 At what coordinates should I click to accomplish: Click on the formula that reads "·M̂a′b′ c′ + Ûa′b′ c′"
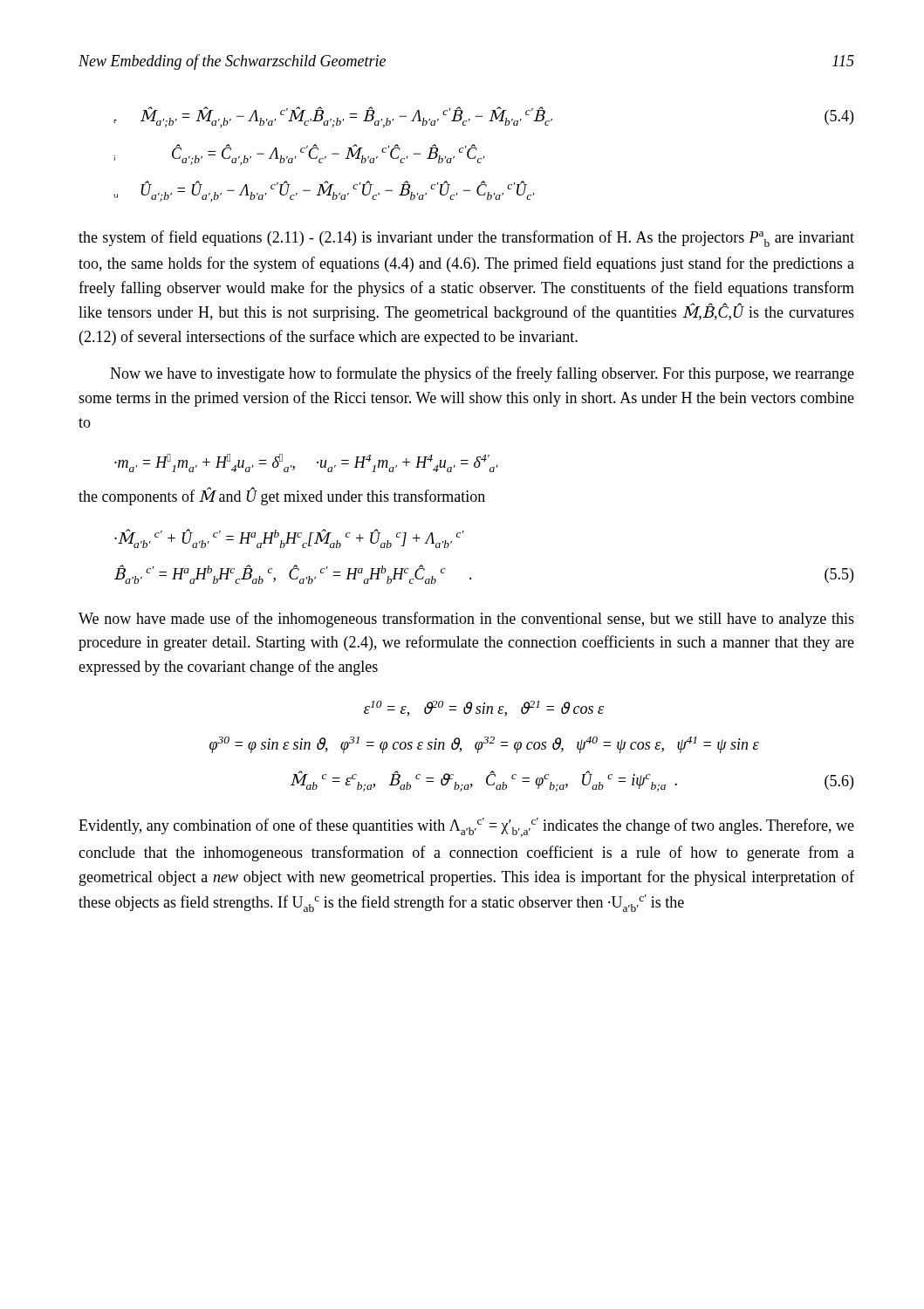(289, 538)
